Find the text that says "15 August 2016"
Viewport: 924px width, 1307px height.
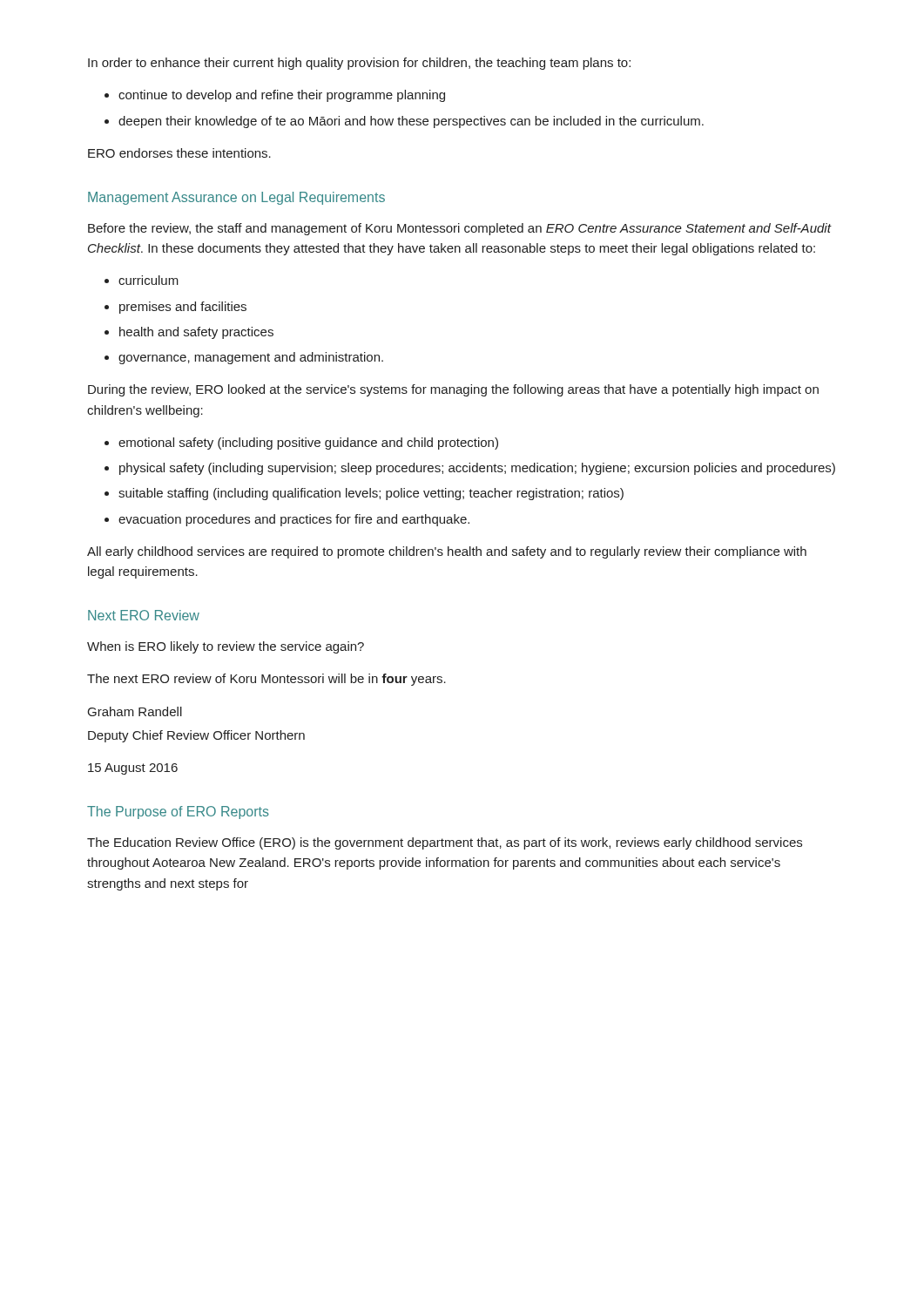tap(133, 769)
